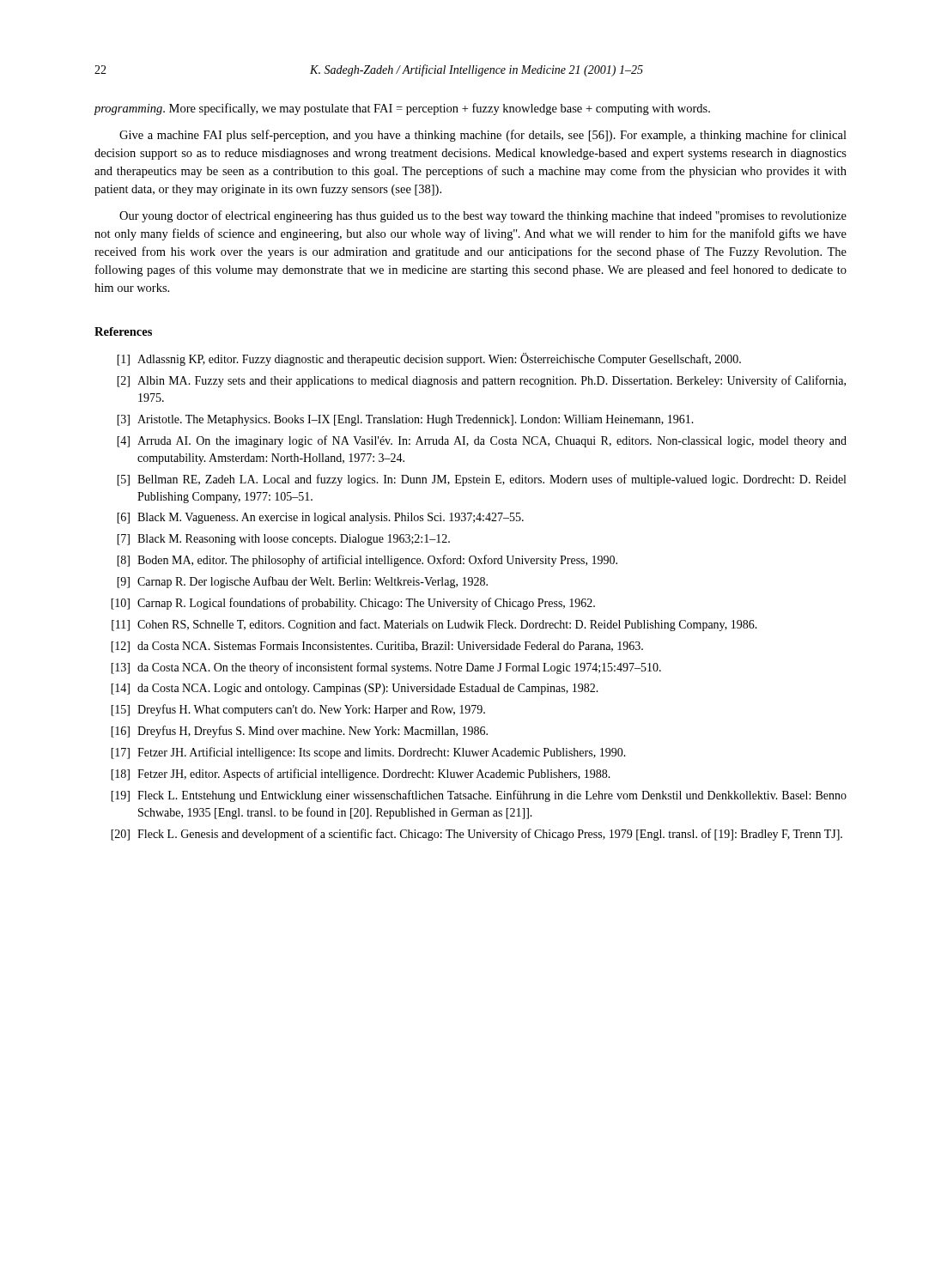This screenshot has height=1288, width=941.
Task: Locate the block of text that opens with "[16] Dreyfus H, Dreyfus S."
Action: (470, 732)
